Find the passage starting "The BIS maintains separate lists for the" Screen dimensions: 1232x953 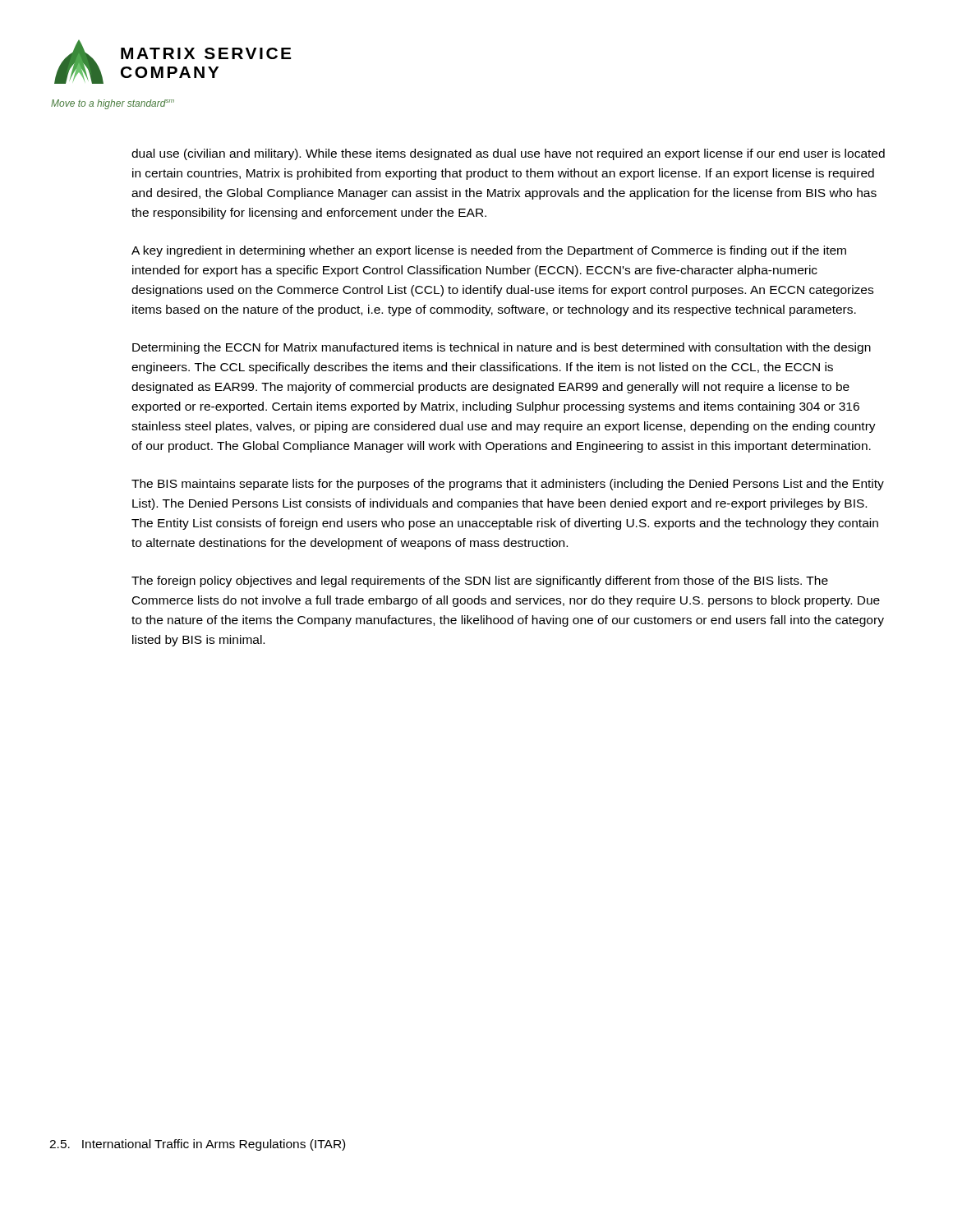click(508, 513)
